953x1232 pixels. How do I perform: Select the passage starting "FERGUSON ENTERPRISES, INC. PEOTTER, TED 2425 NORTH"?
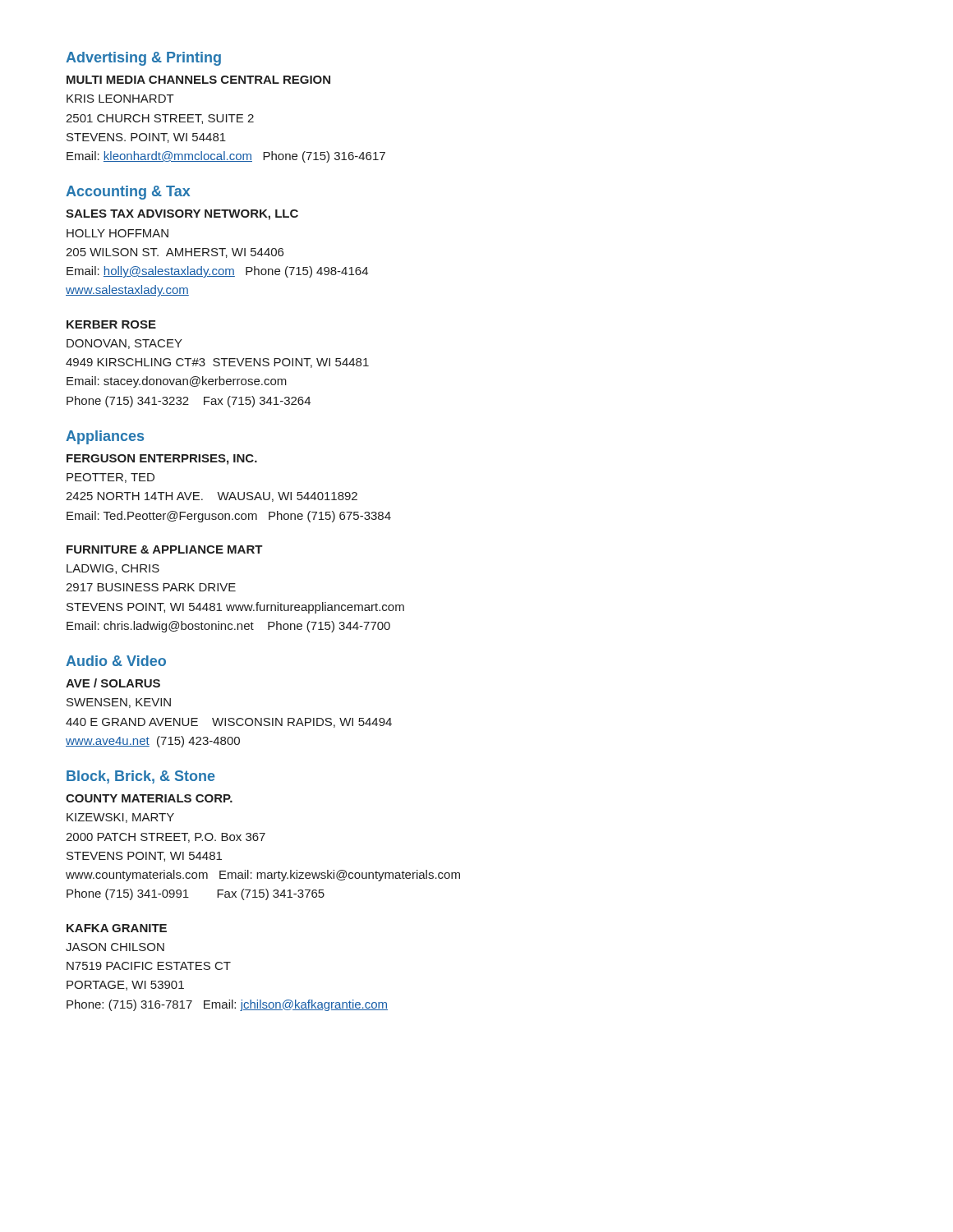(x=162, y=460)
